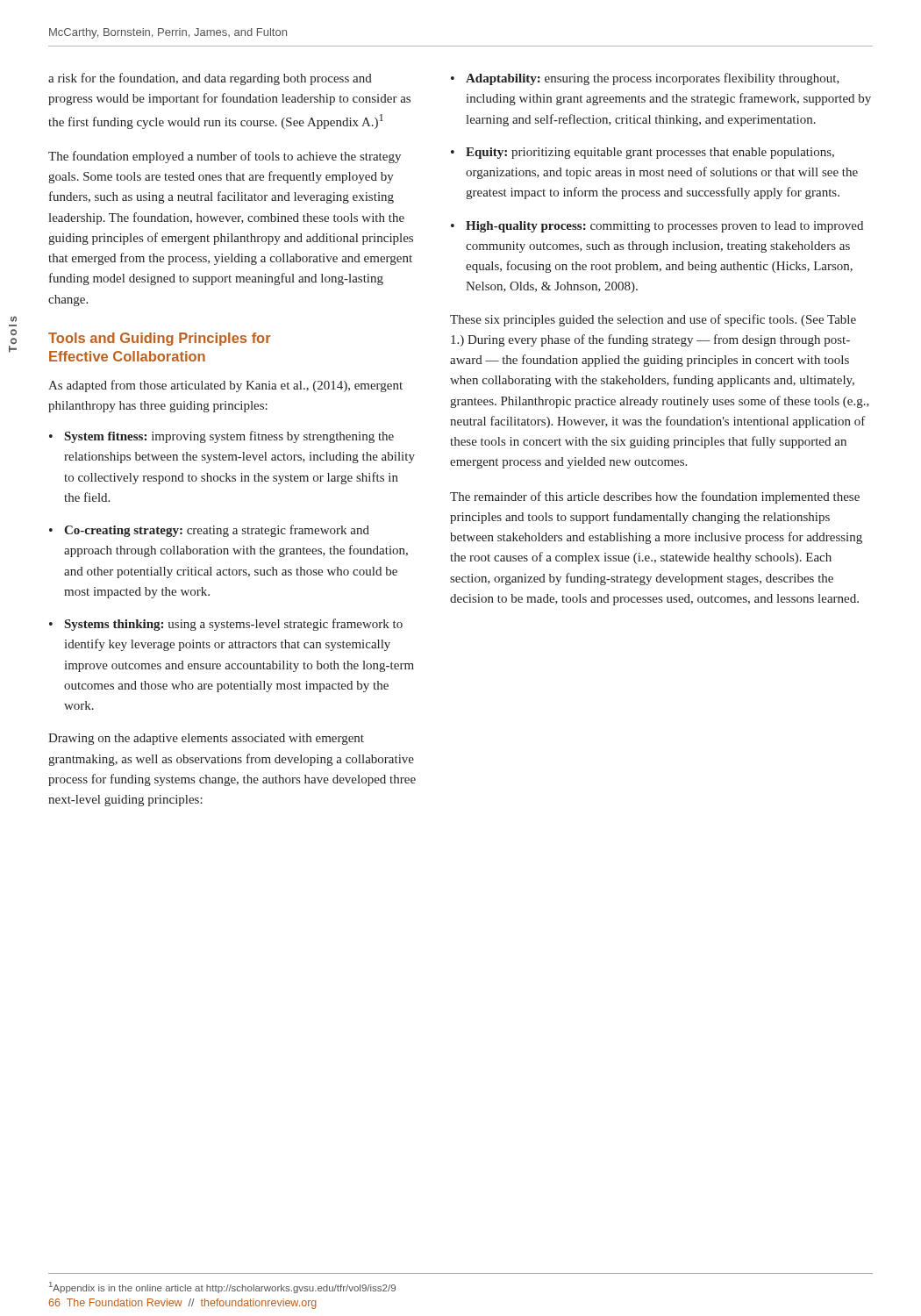921x1316 pixels.
Task: Click on the text starting "These six principles guided"
Action: pos(660,390)
